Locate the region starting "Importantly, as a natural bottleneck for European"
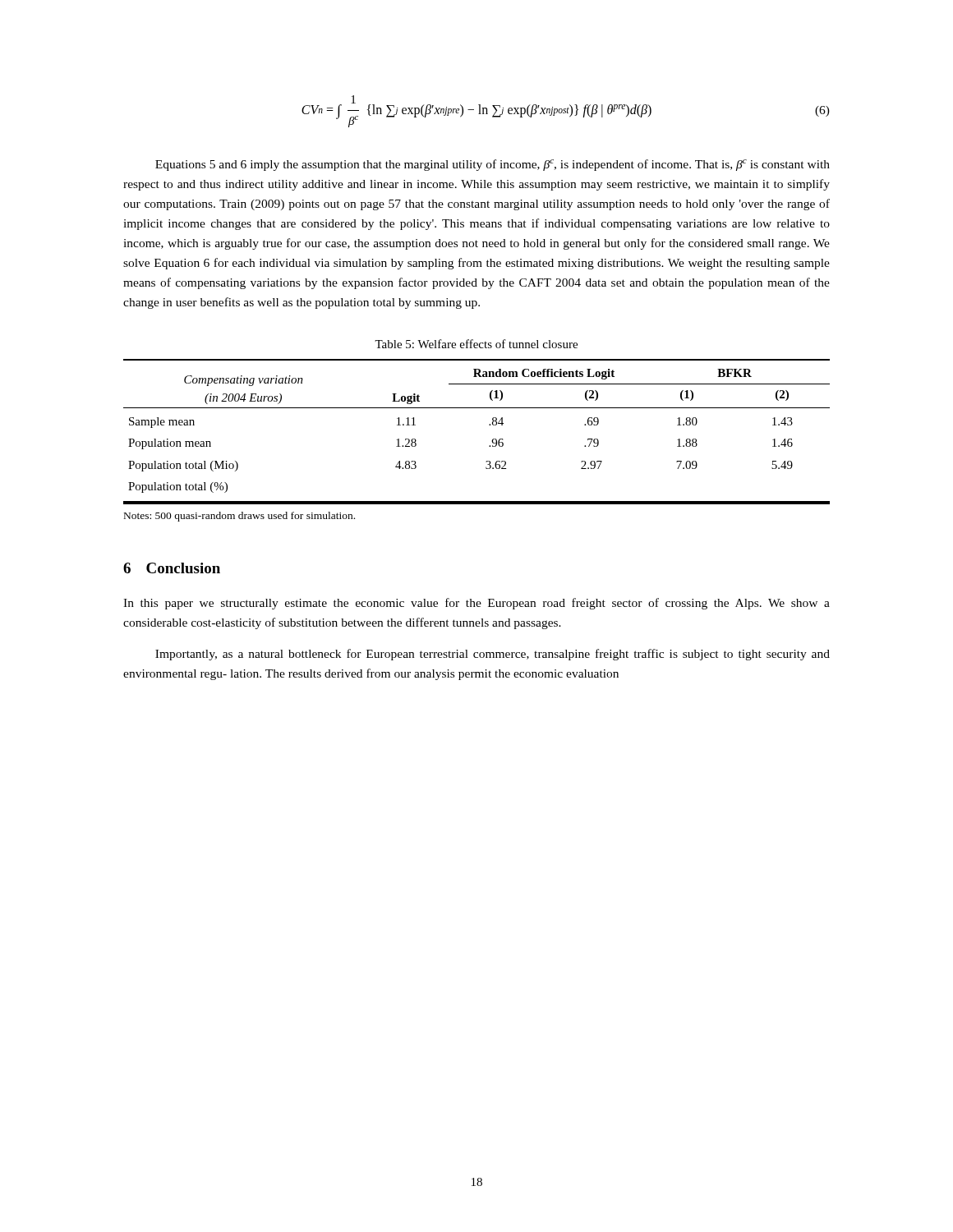Viewport: 953px width, 1232px height. click(x=476, y=664)
